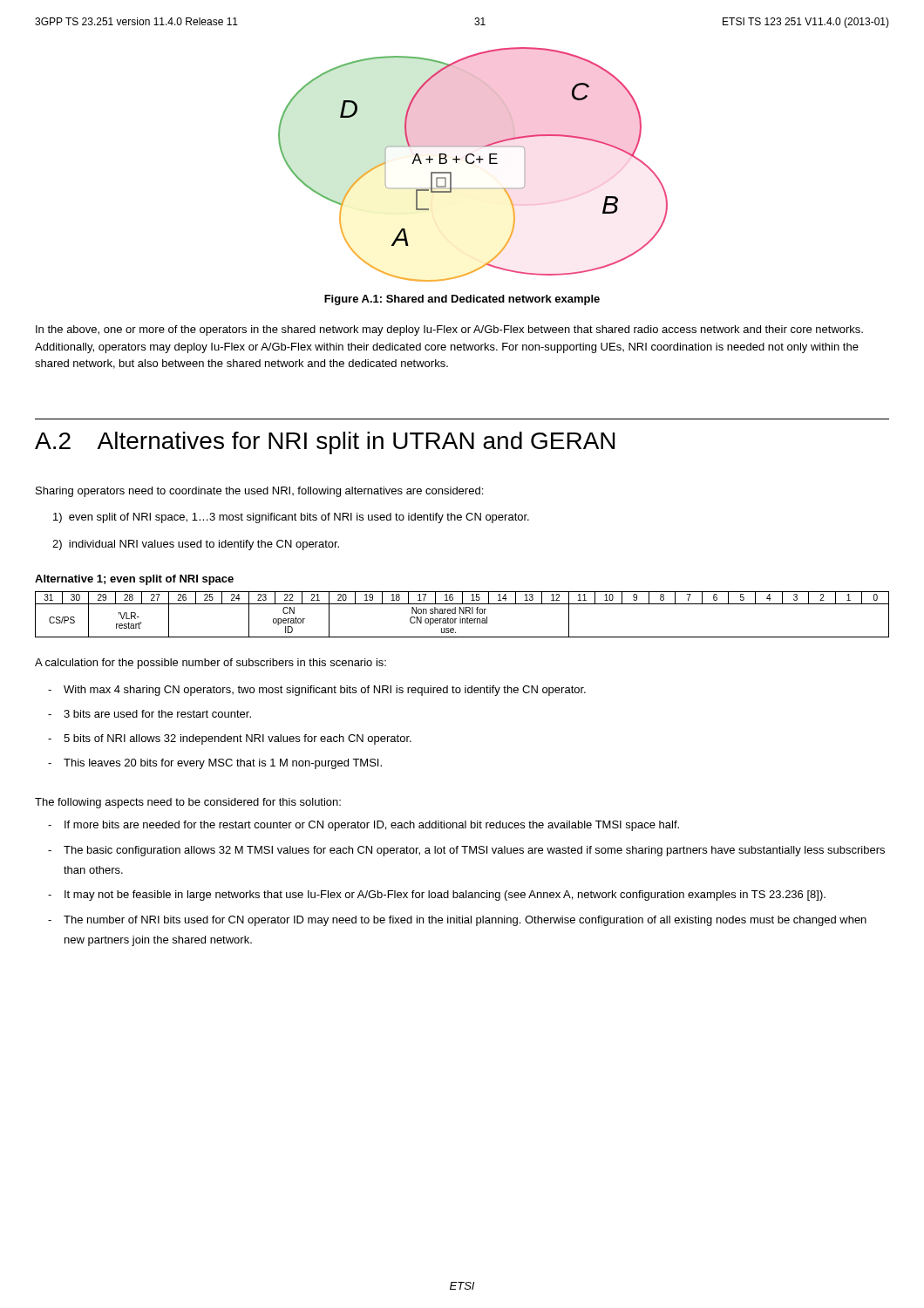Select the element starting "- This leaves 20 bits"
This screenshot has height=1308, width=924.
click(x=215, y=764)
